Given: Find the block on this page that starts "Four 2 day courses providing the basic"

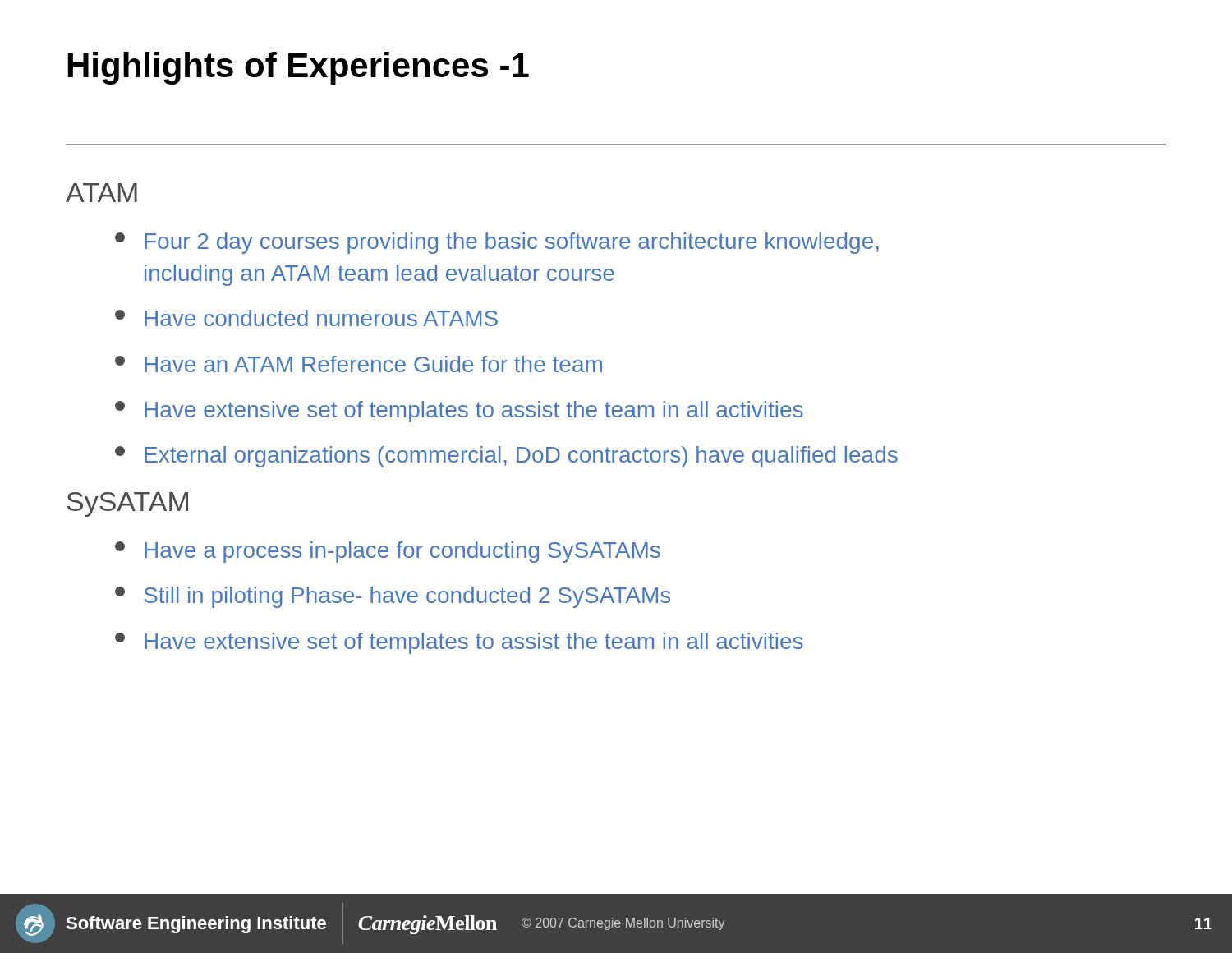Looking at the screenshot, I should (x=498, y=257).
